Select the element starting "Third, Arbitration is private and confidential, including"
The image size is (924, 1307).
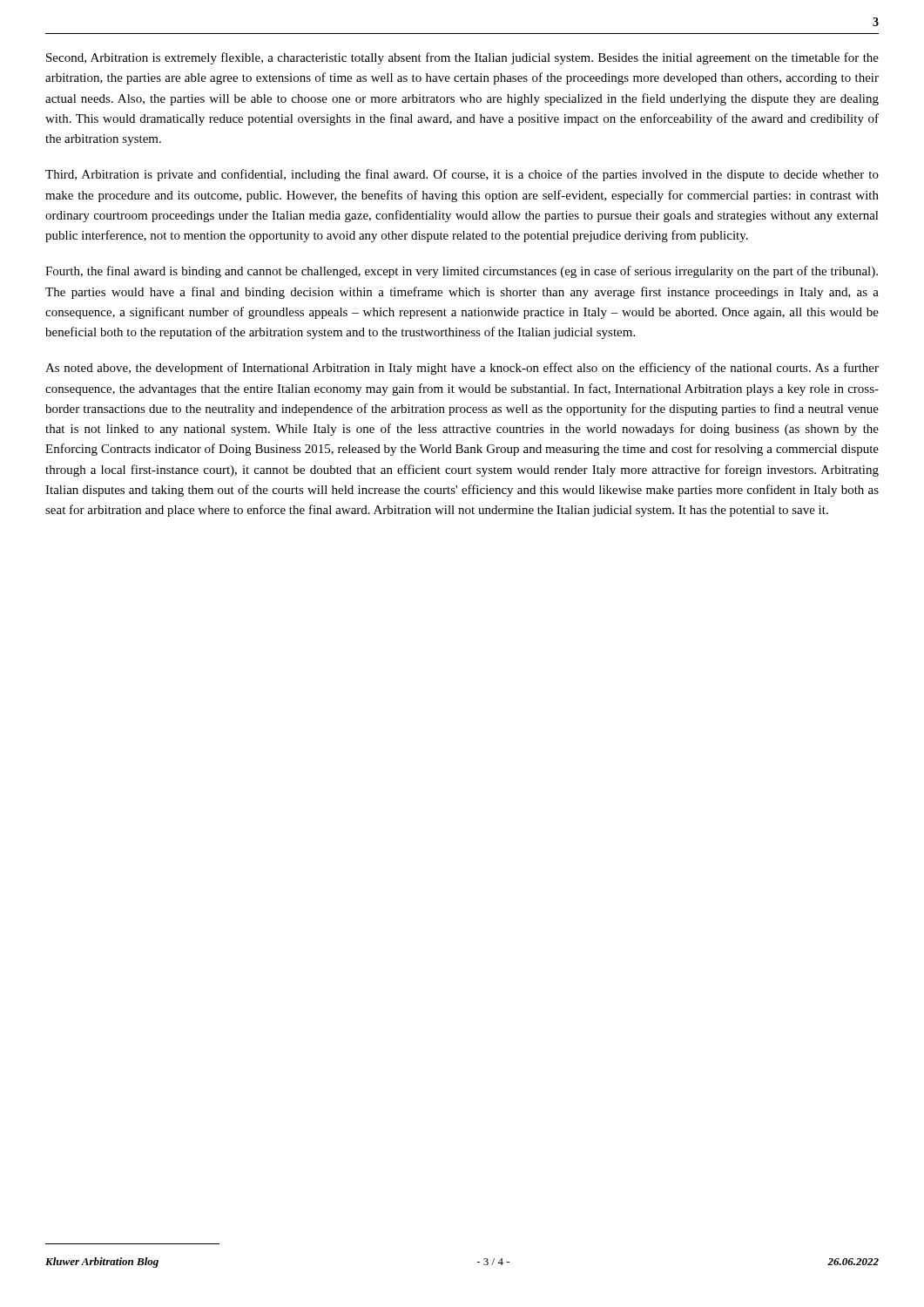[x=462, y=205]
